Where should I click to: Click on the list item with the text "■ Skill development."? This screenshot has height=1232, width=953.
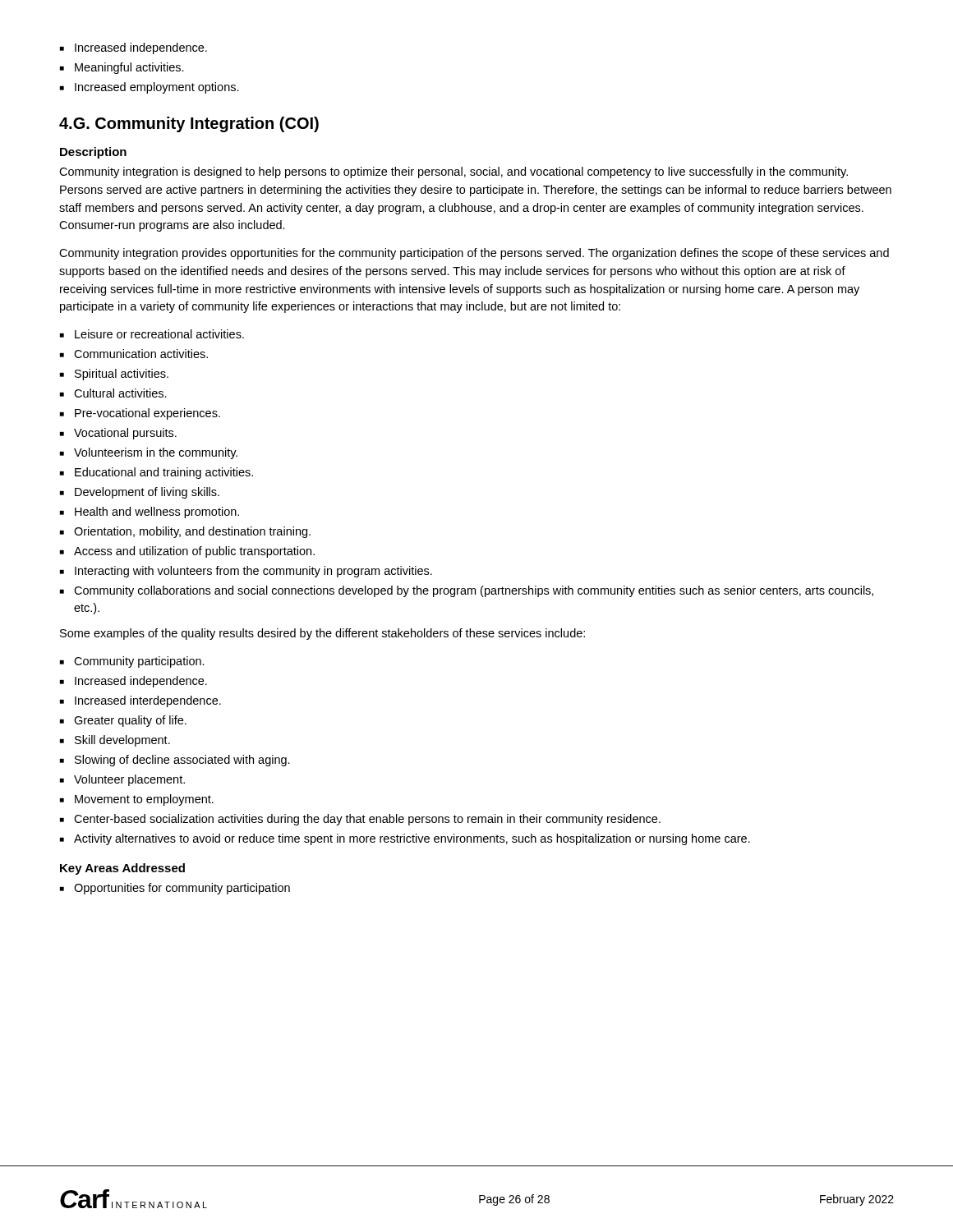tap(115, 741)
